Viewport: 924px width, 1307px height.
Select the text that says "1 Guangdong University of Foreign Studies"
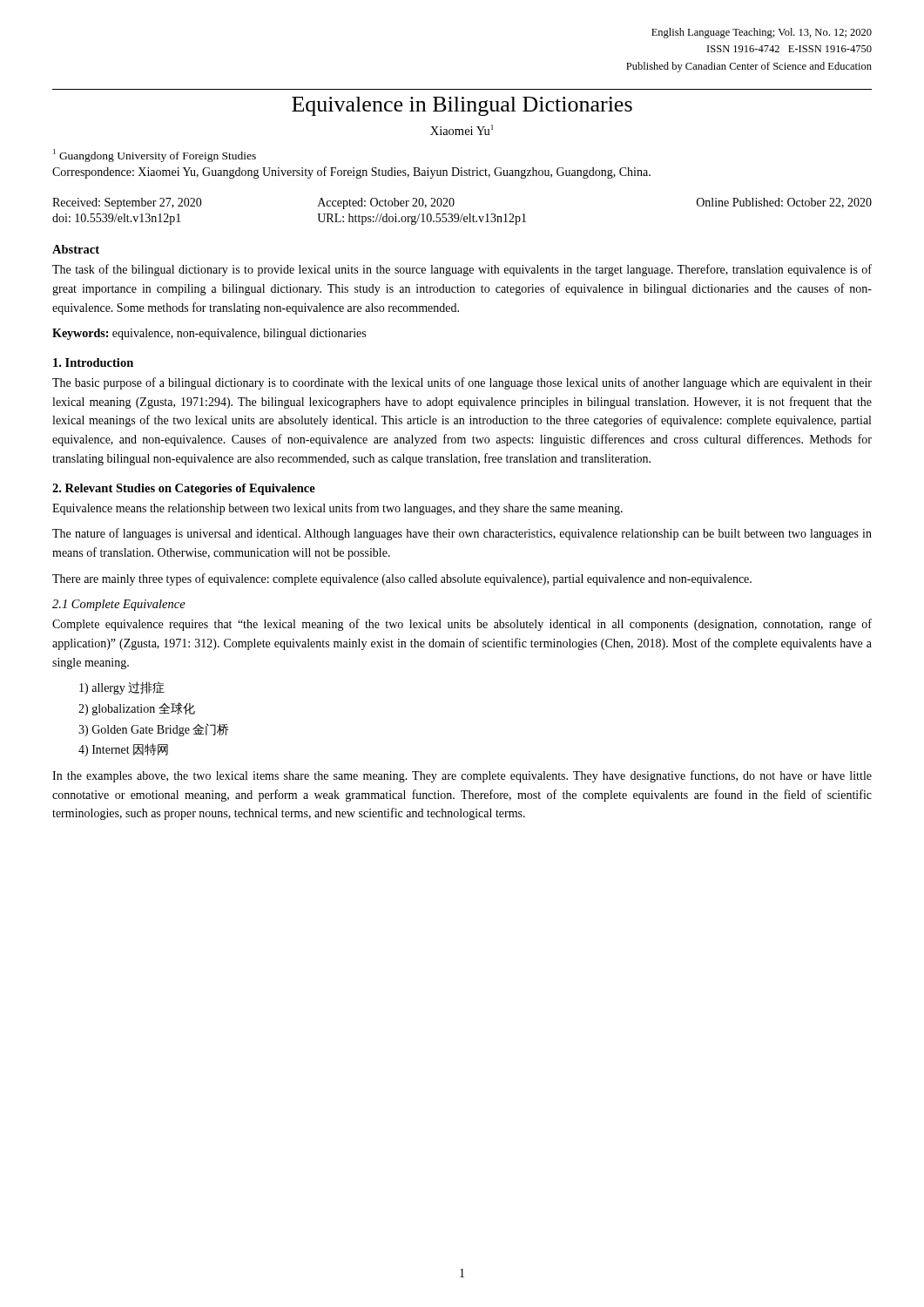click(x=154, y=154)
